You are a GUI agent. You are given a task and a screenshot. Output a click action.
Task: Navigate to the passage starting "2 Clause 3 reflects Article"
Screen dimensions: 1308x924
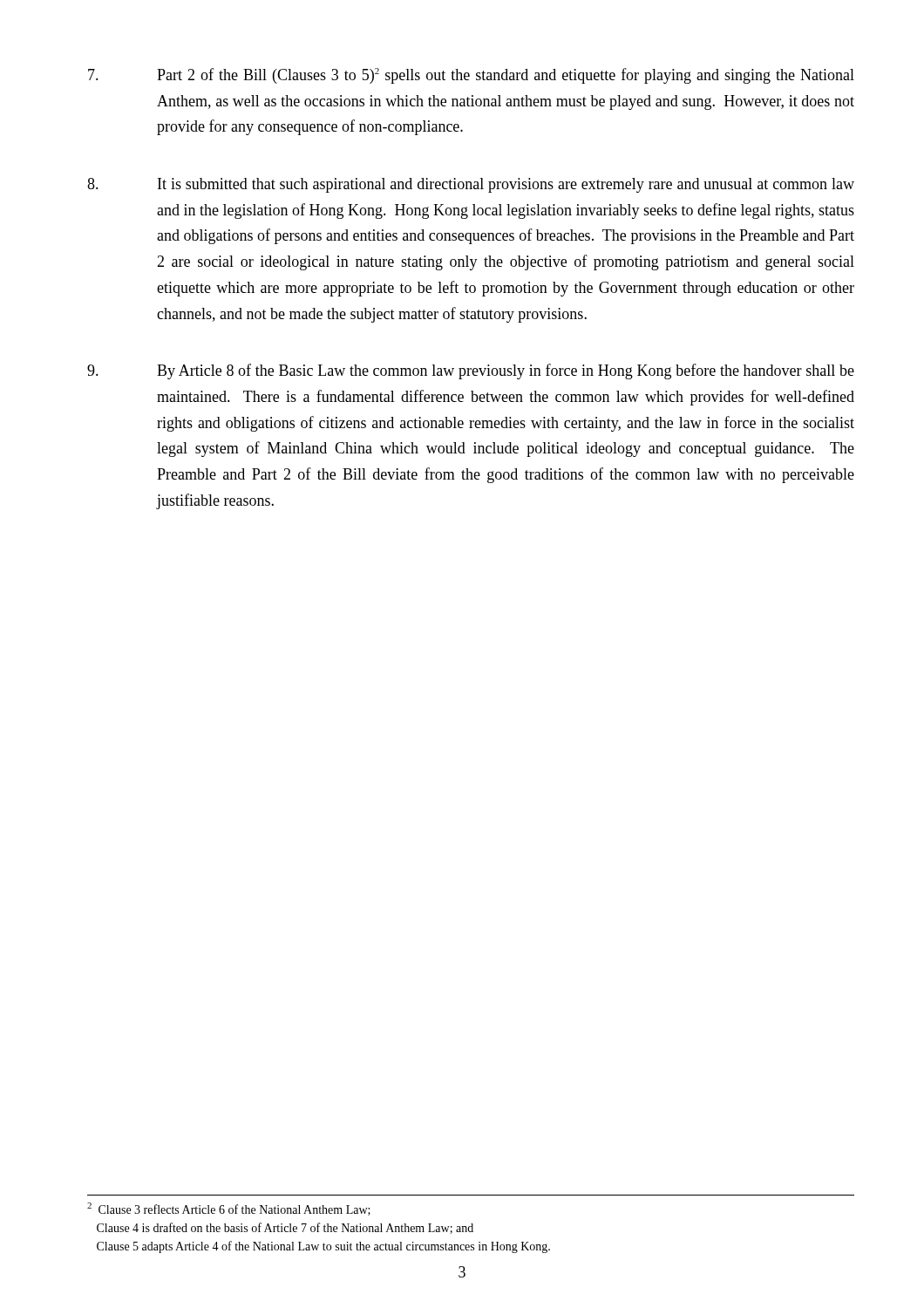point(319,1227)
